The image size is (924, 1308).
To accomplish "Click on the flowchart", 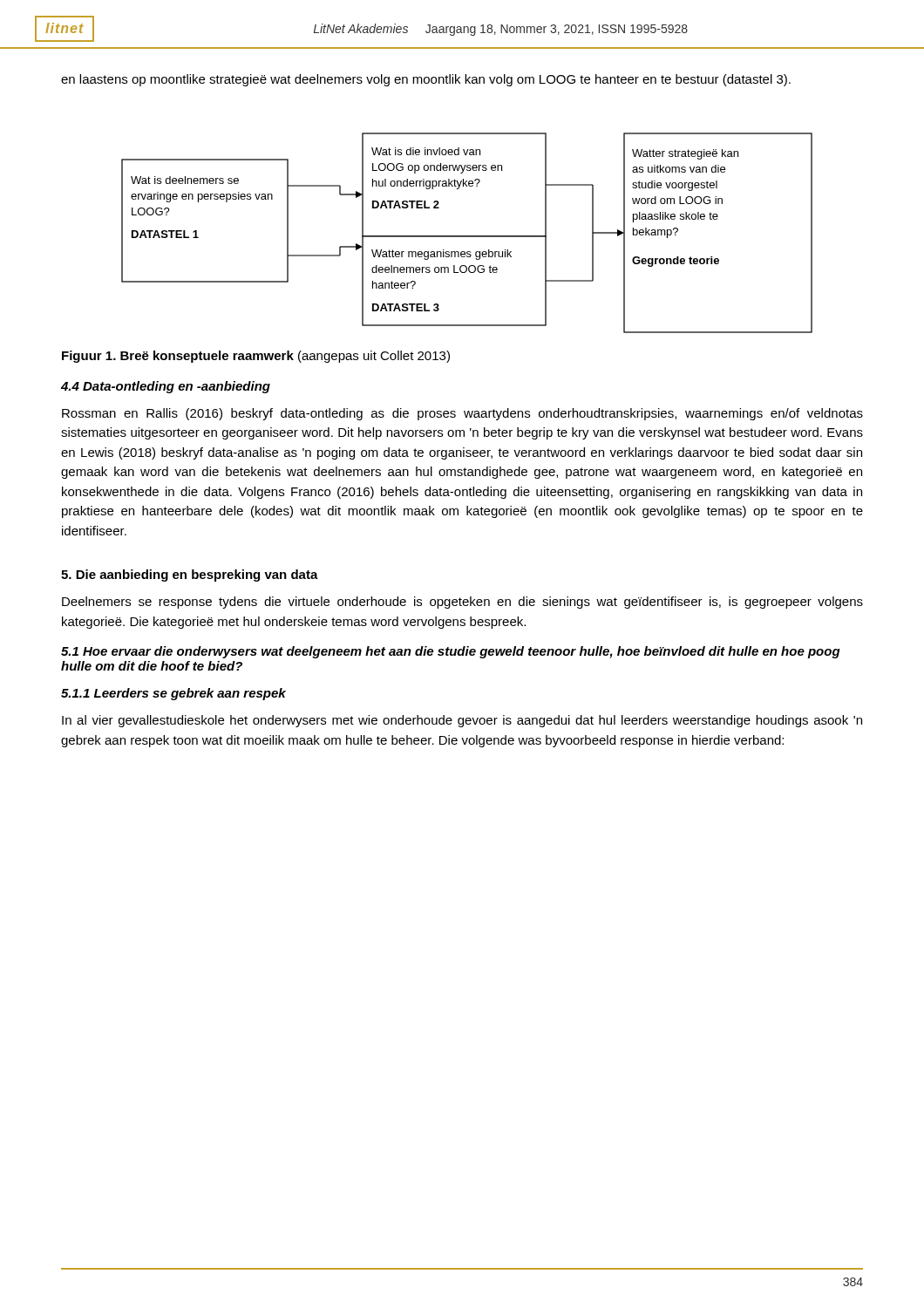I will point(462,220).
